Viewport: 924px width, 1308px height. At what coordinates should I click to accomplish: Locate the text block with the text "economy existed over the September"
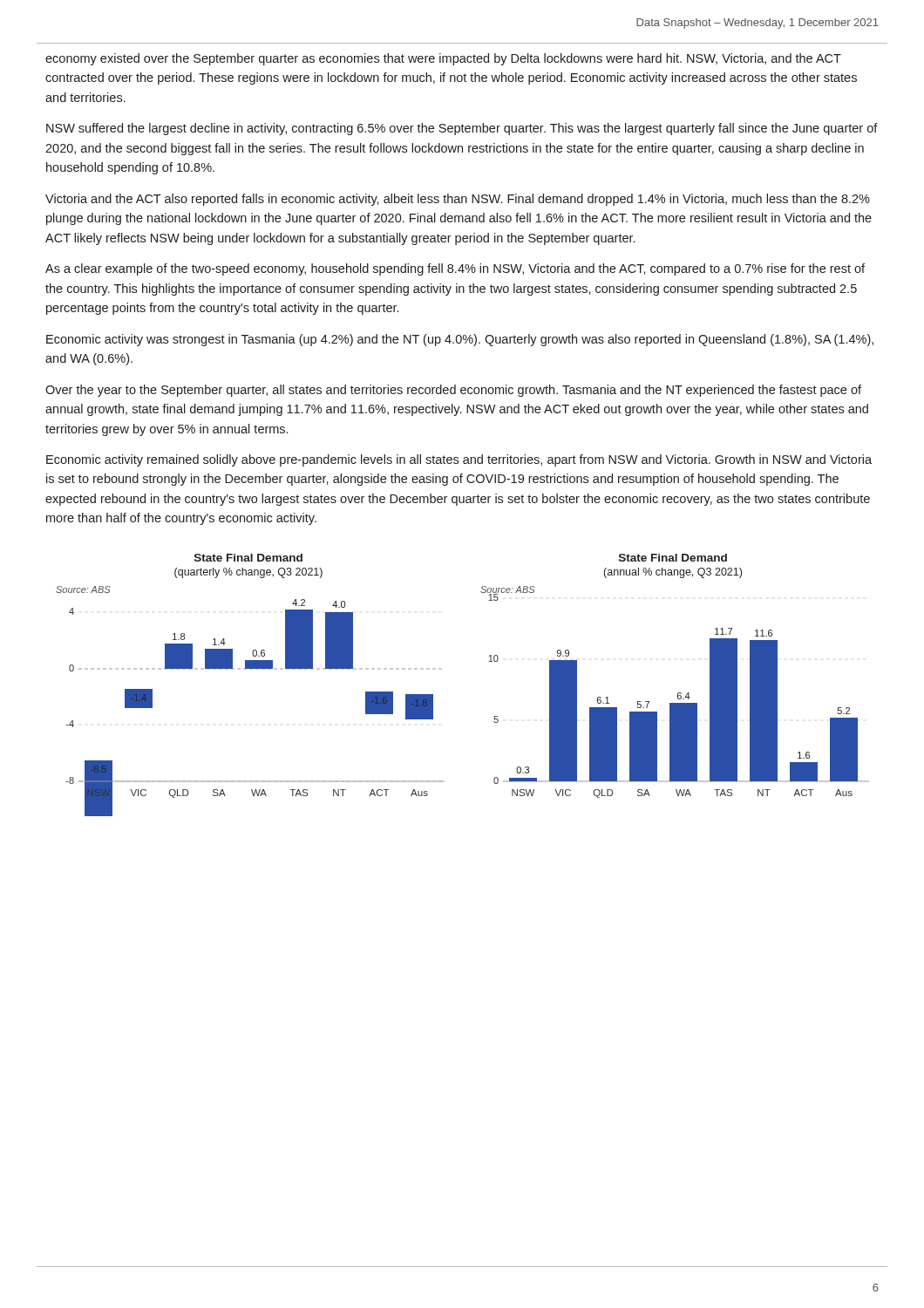[x=451, y=78]
